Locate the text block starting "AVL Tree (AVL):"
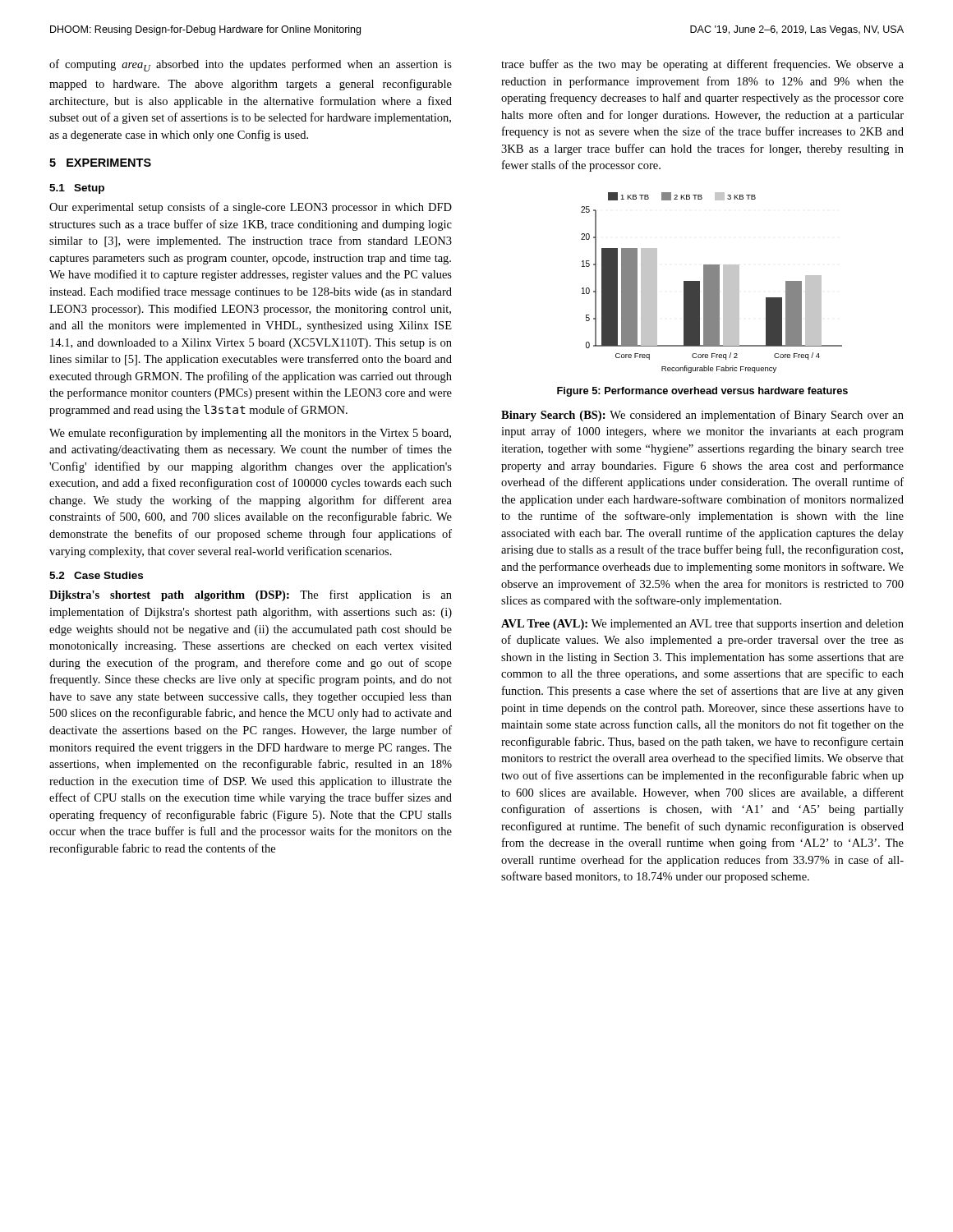The image size is (953, 1232). 702,750
